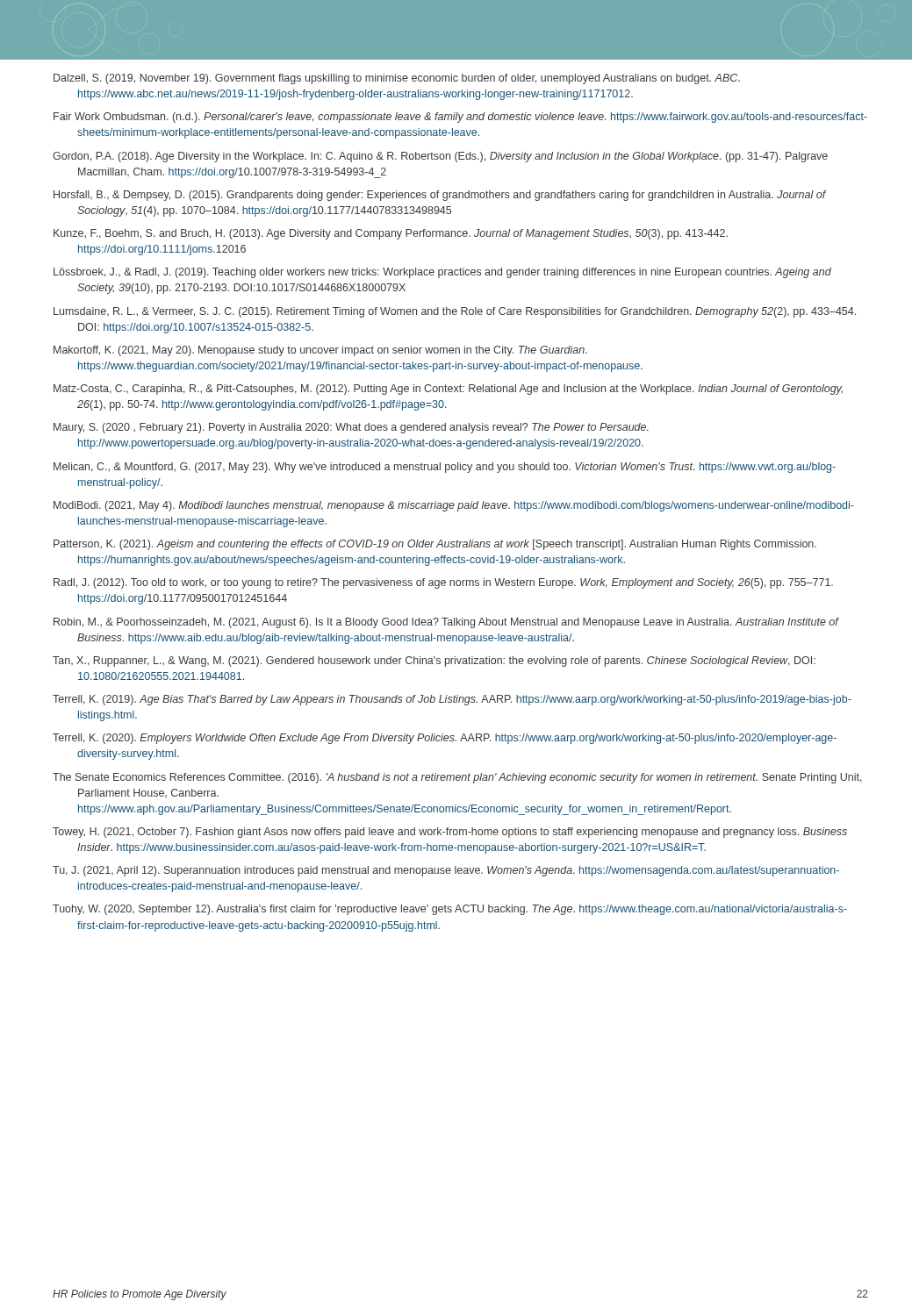
Task: Click on the element starting "ModiBodi. (2021, May 4). Modibodi launches menstrual,"
Action: pyautogui.click(x=453, y=513)
